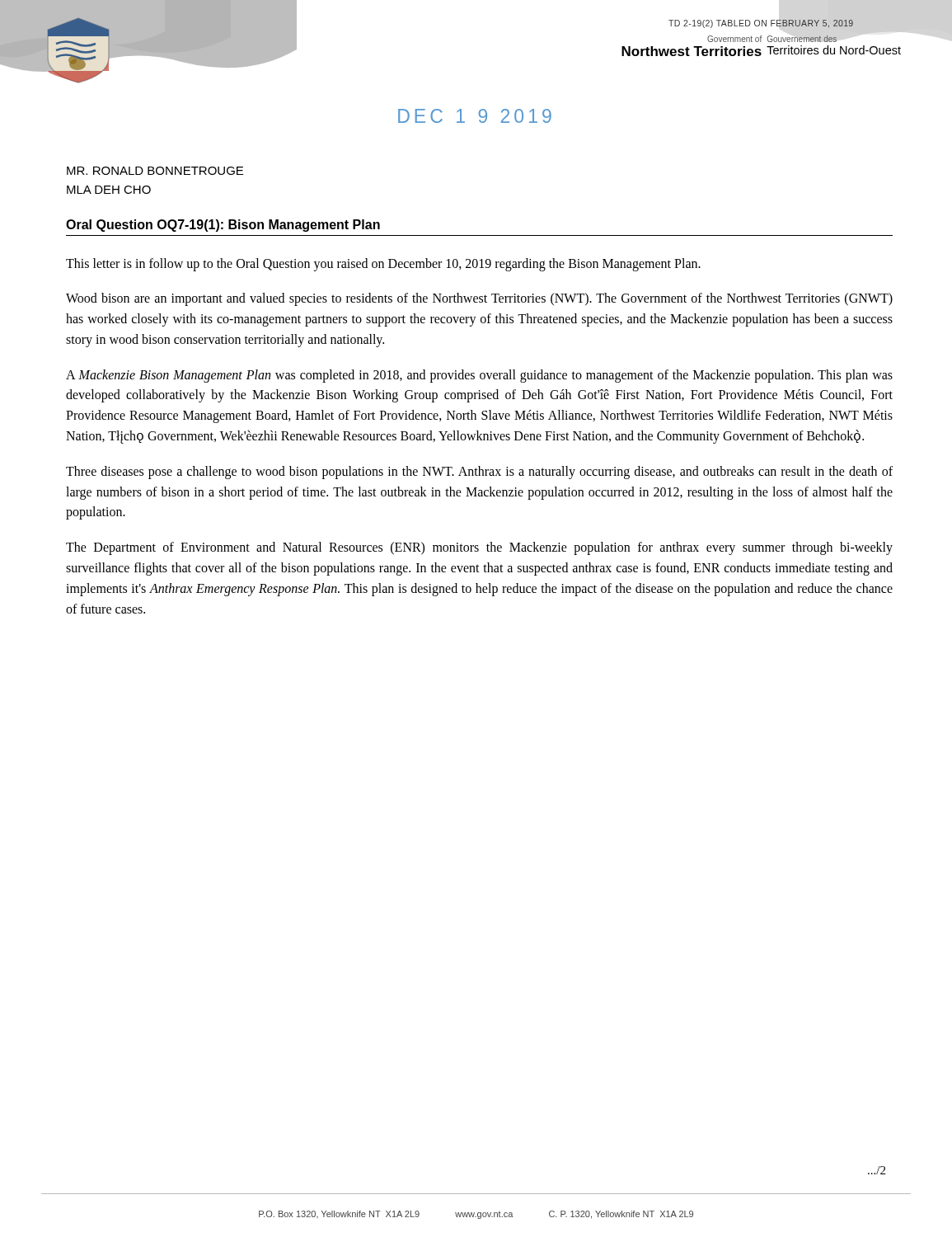Select the text block containing "Three diseases pose a challenge to wood"
The height and width of the screenshot is (1237, 952).
coord(479,492)
